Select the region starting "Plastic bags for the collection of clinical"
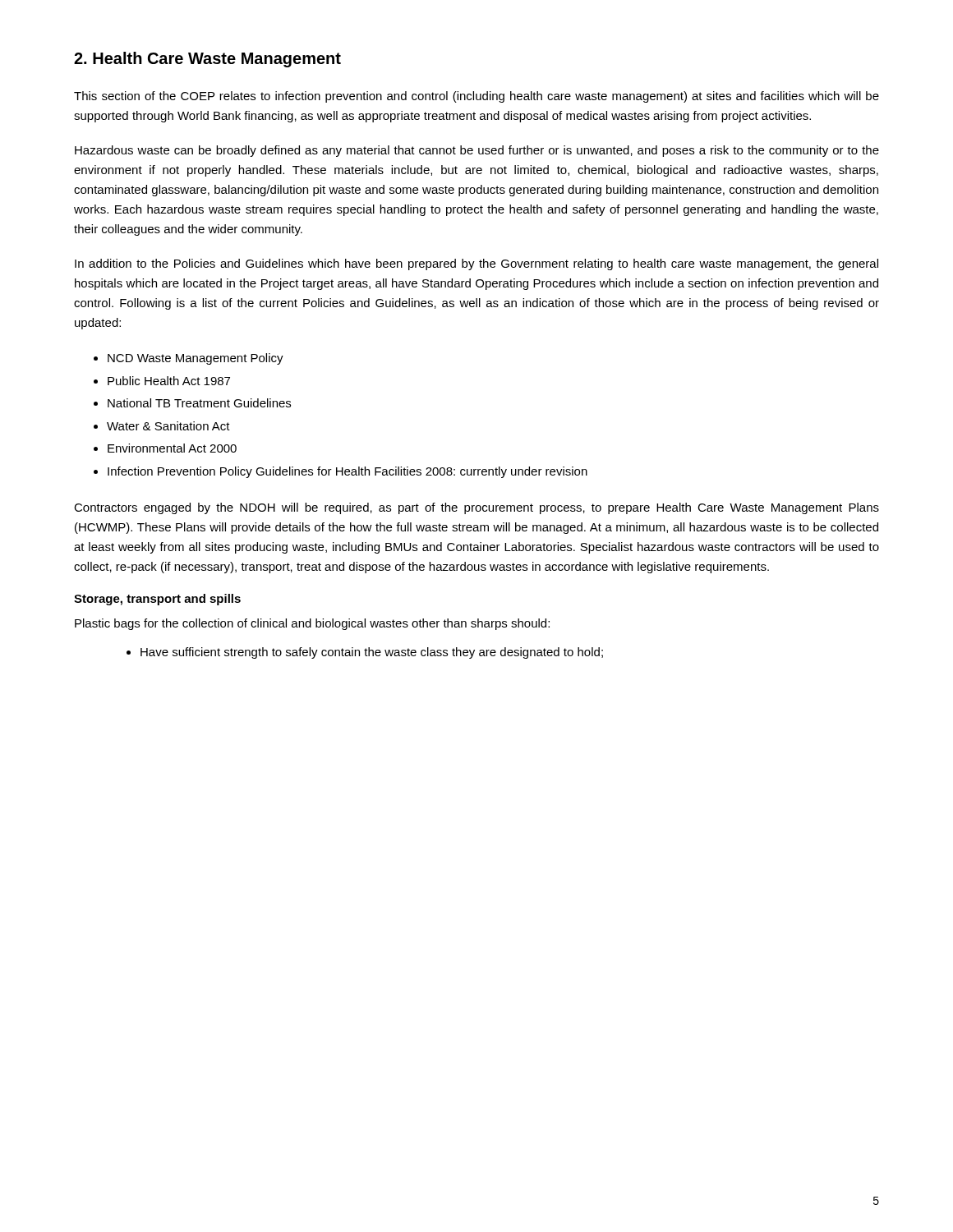Viewport: 953px width, 1232px height. pyautogui.click(x=312, y=623)
